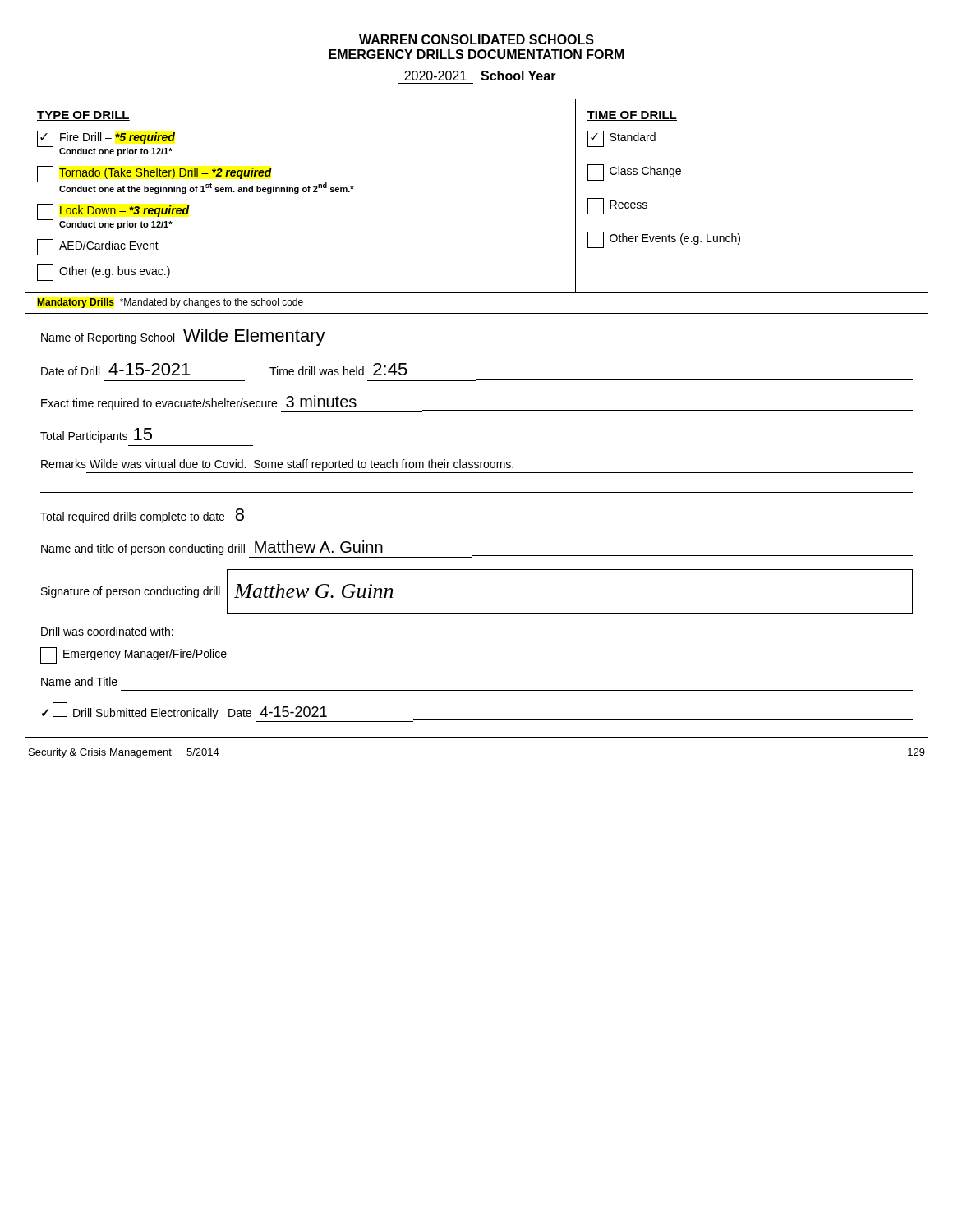Click on the text containing "Total required drills complete to date 8"
Image resolution: width=953 pixels, height=1232 pixels.
click(x=142, y=516)
